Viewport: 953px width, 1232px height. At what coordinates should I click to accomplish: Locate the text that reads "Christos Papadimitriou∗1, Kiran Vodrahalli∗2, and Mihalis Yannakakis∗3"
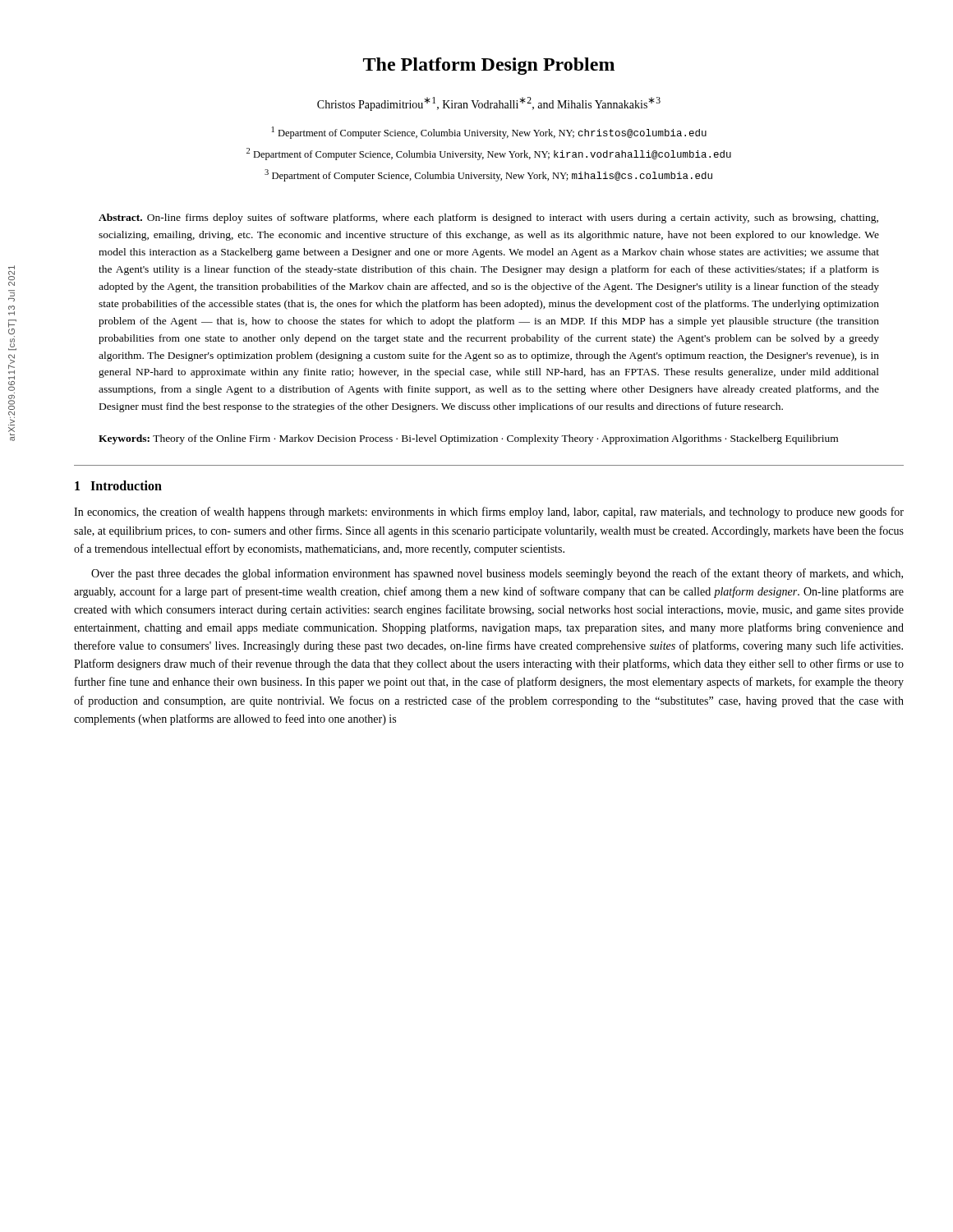pyautogui.click(x=489, y=103)
